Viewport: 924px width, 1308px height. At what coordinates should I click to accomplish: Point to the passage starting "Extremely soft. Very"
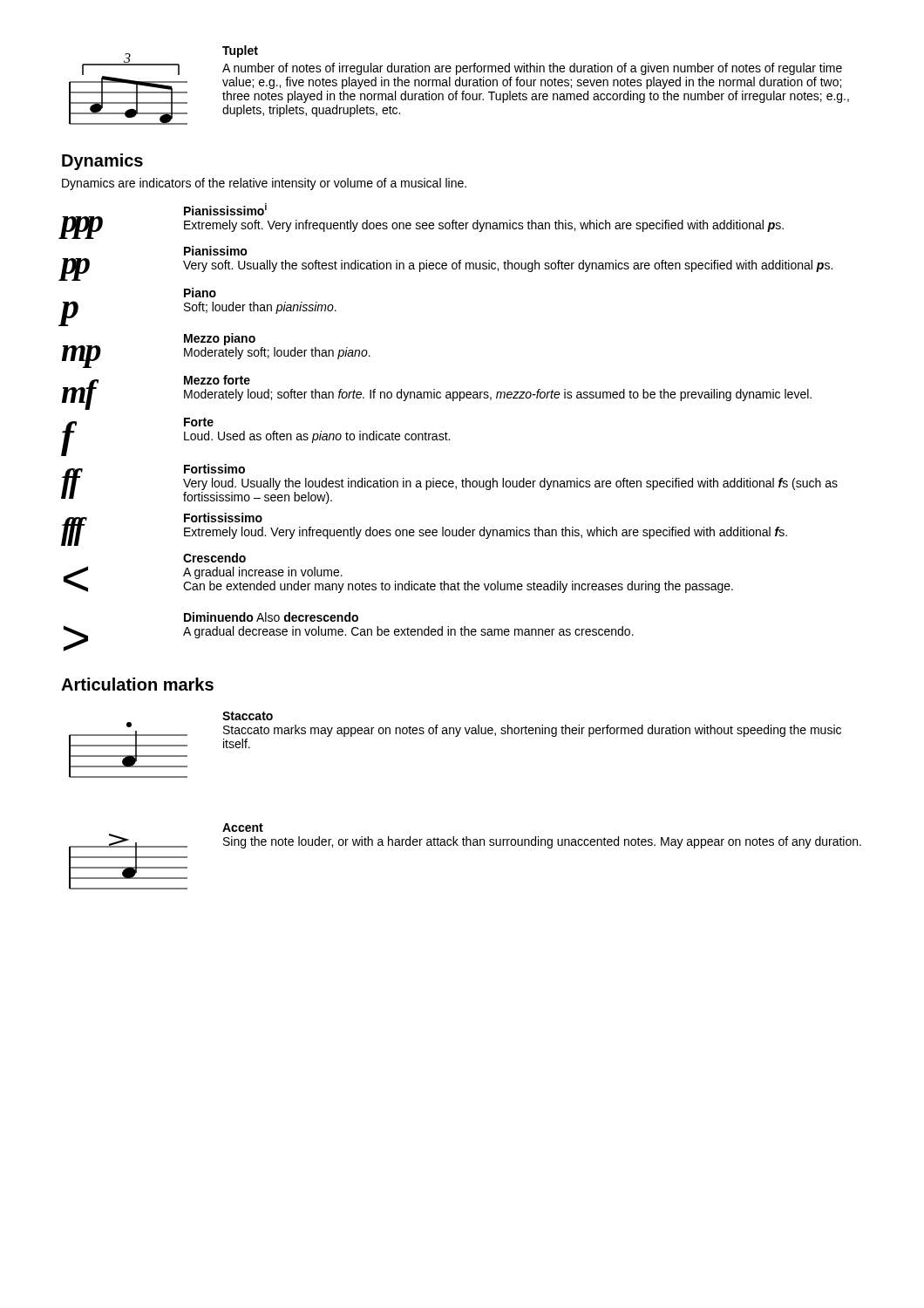484,225
